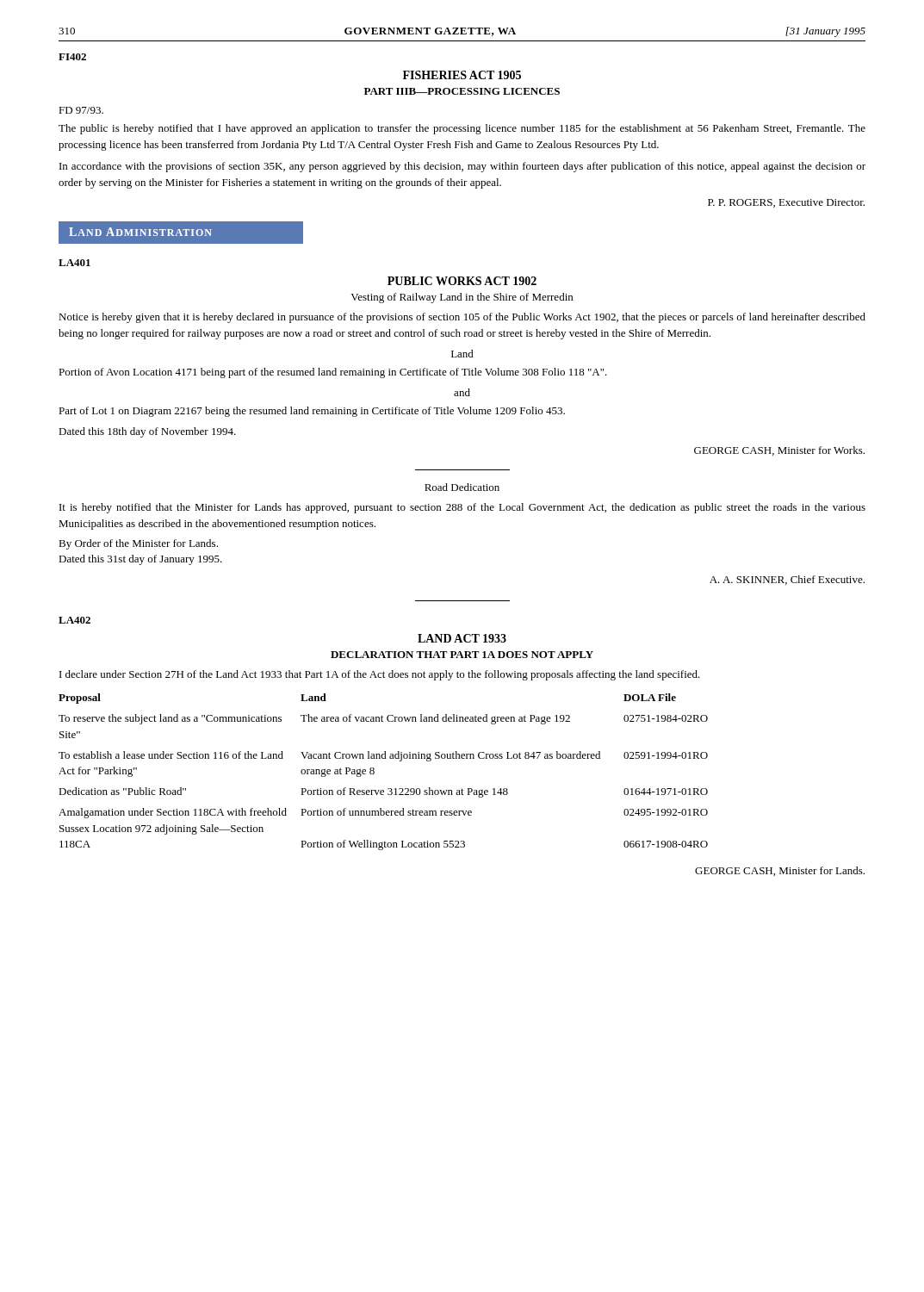Click where it says "FISHERIES ACT 1905"

pos(462,75)
